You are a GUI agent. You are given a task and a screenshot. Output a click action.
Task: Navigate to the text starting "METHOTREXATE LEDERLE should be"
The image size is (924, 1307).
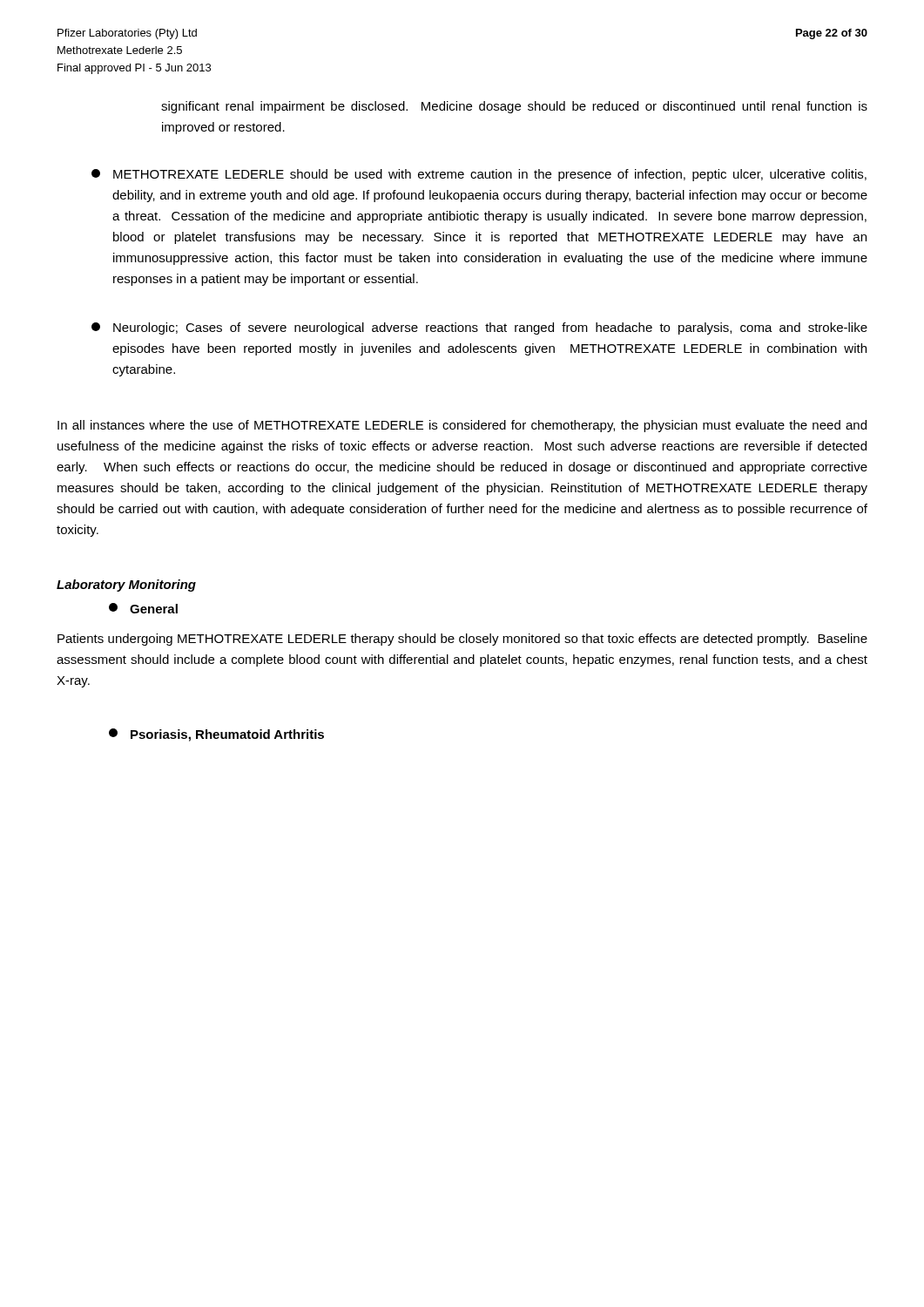click(x=479, y=227)
